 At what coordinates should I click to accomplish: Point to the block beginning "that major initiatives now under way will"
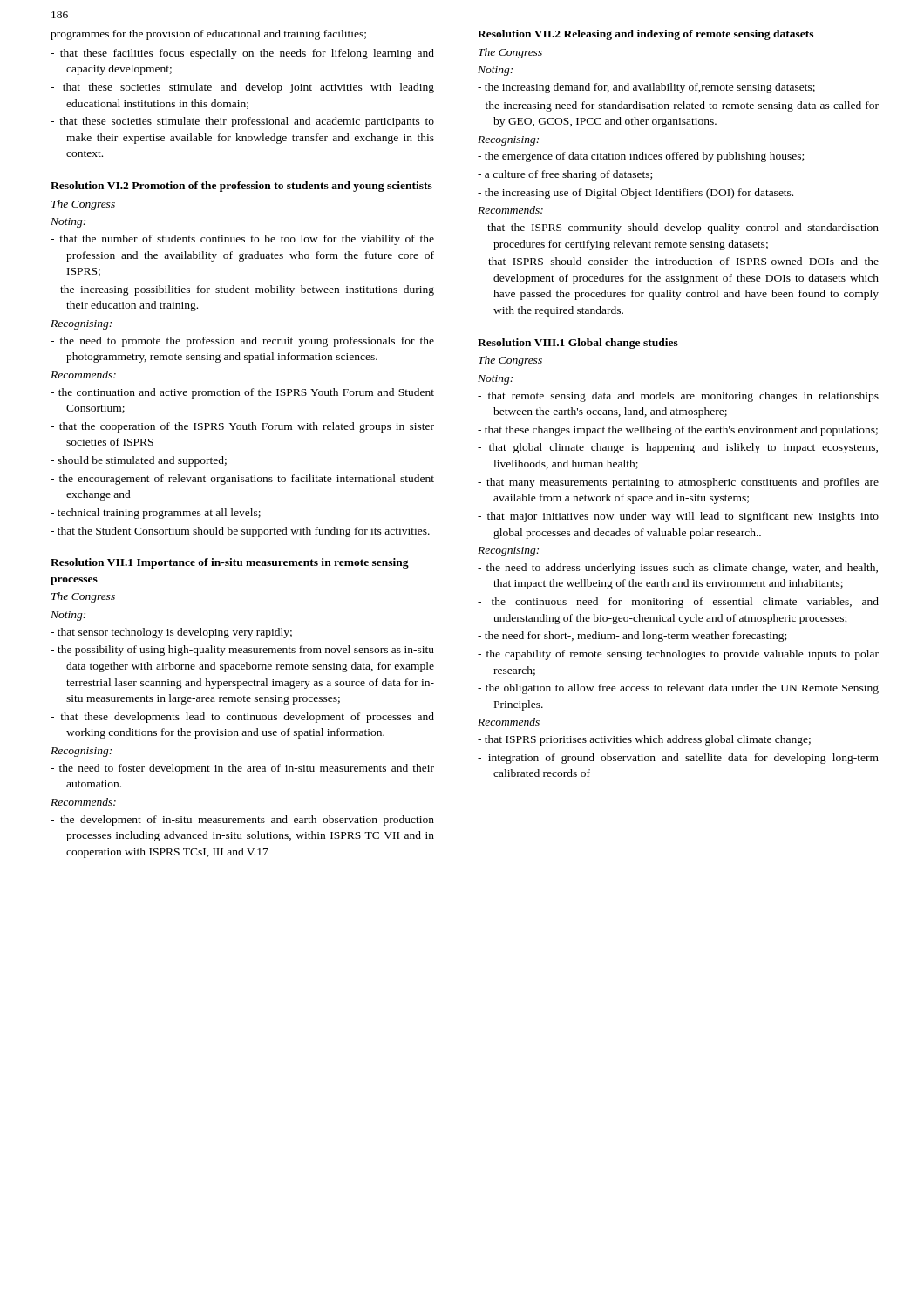[x=678, y=524]
